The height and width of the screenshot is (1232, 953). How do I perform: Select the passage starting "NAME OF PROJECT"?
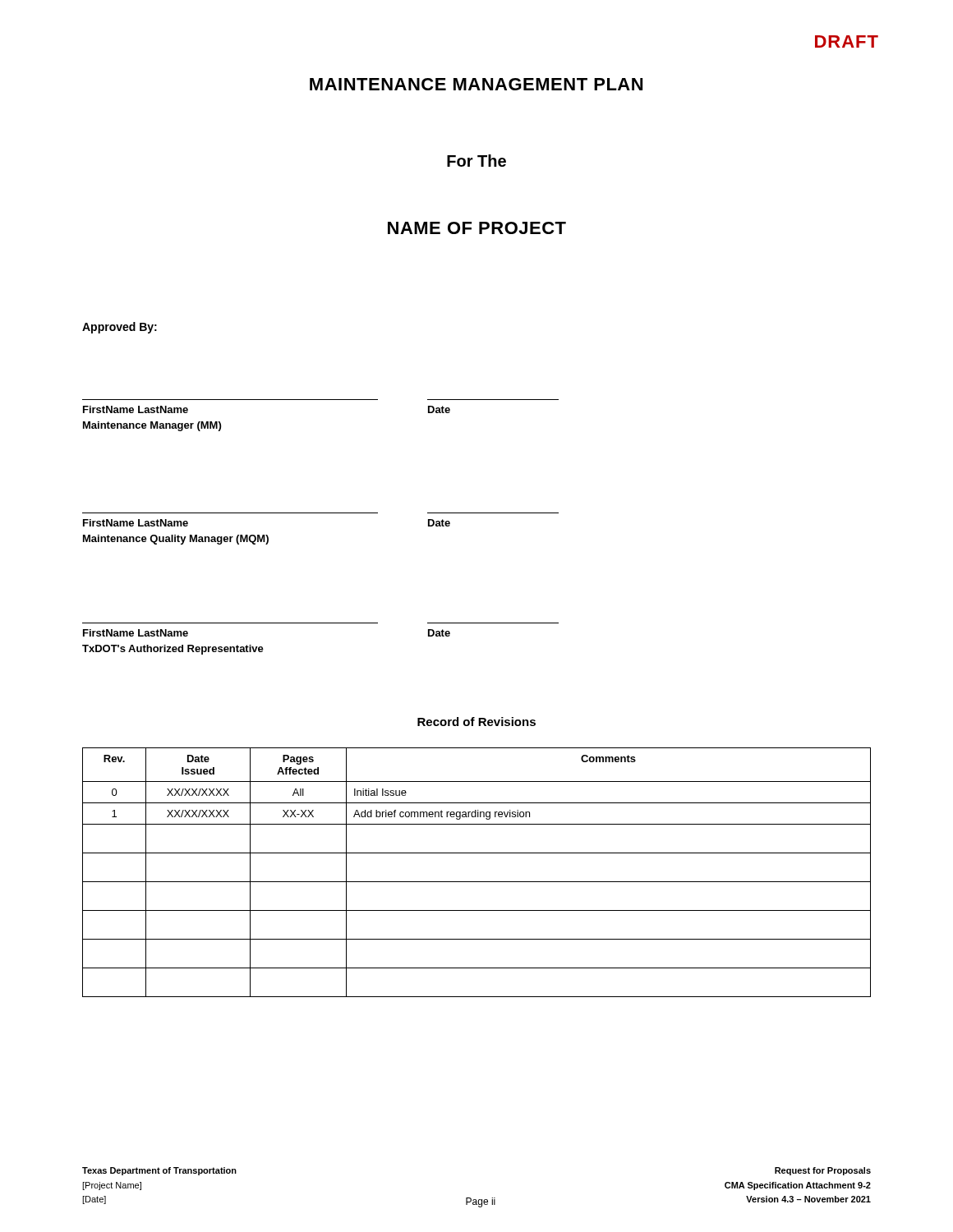[x=476, y=228]
